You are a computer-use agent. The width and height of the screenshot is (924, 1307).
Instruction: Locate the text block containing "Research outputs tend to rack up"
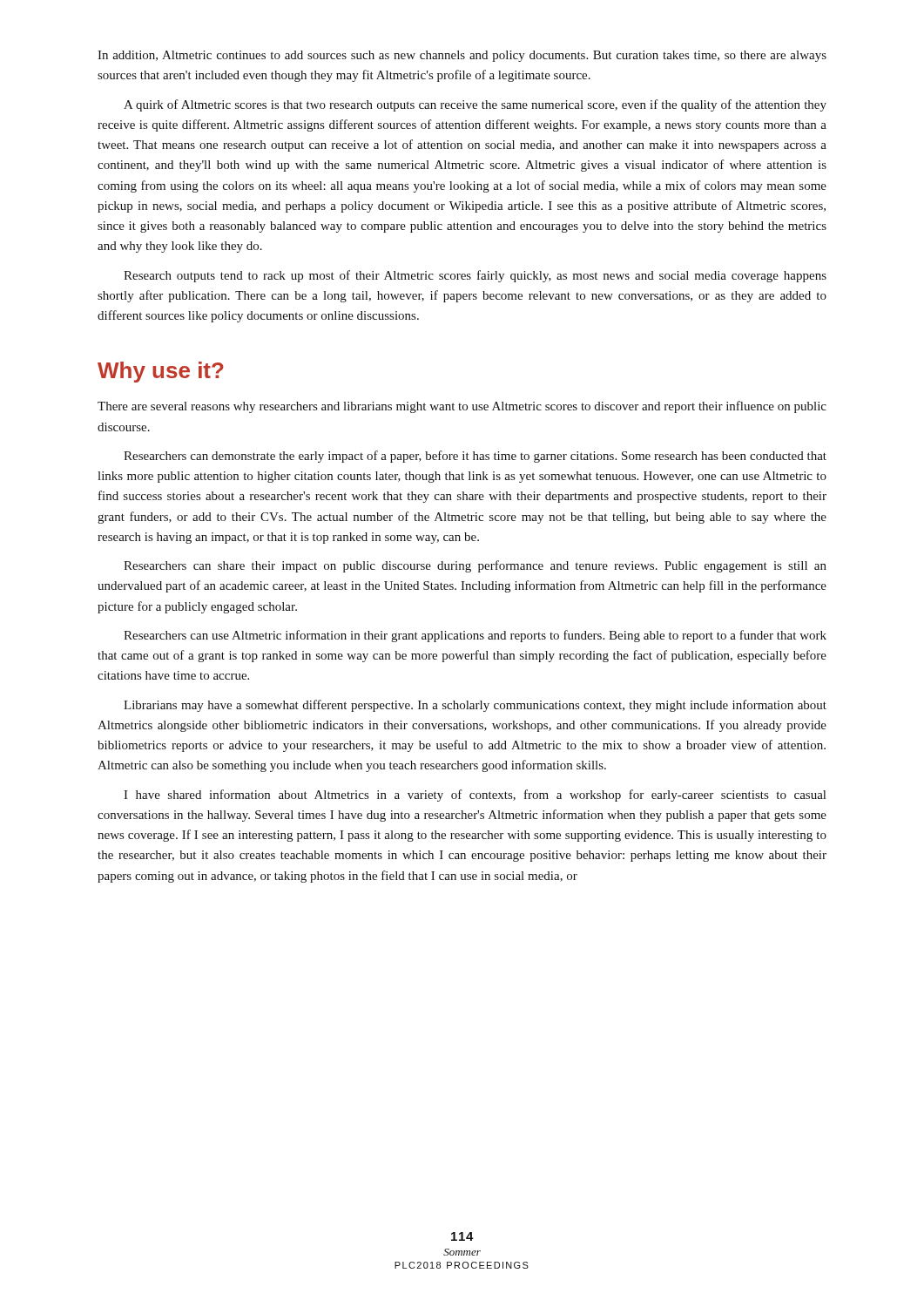[x=462, y=296]
